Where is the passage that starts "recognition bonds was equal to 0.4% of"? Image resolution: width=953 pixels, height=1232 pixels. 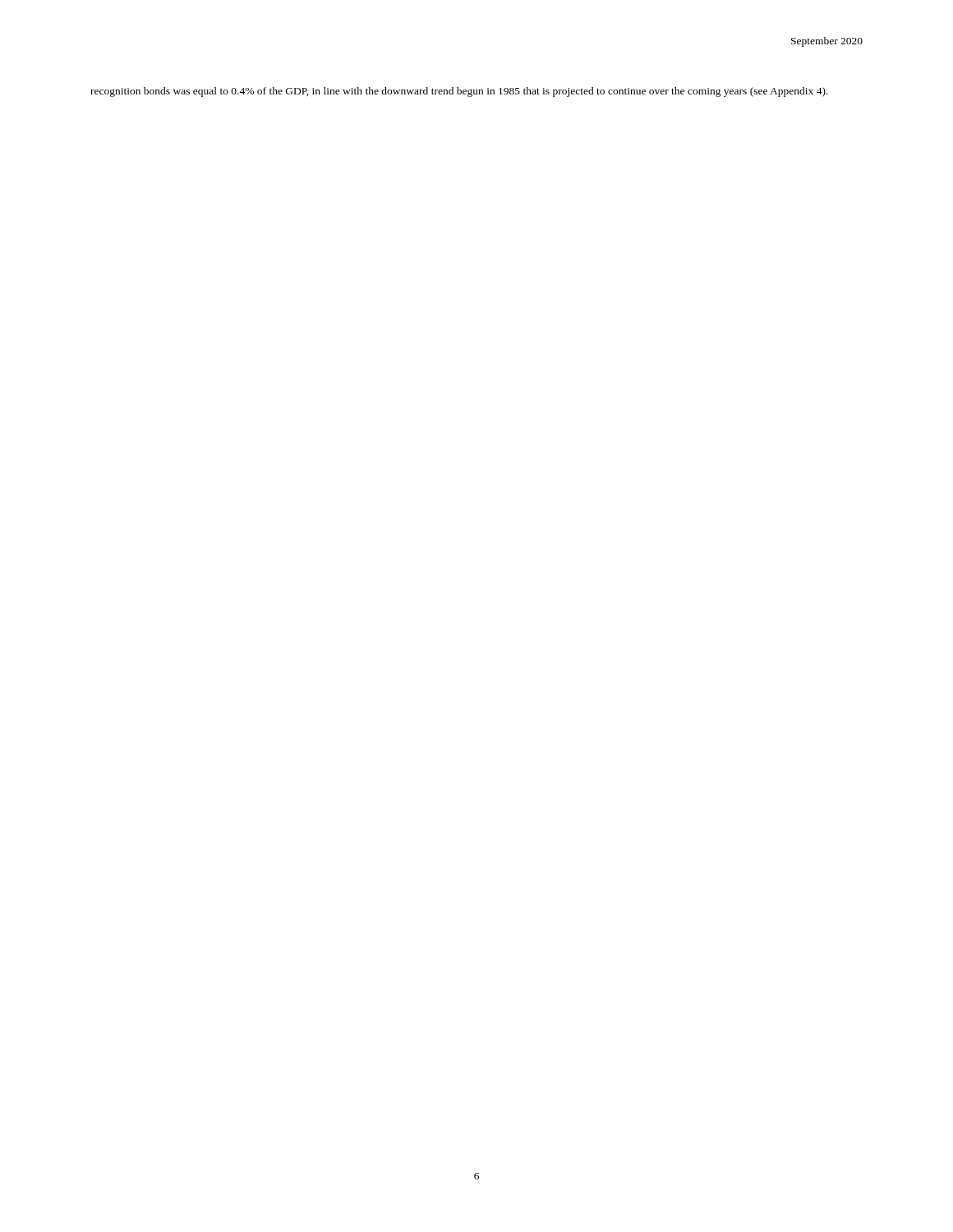[x=459, y=91]
